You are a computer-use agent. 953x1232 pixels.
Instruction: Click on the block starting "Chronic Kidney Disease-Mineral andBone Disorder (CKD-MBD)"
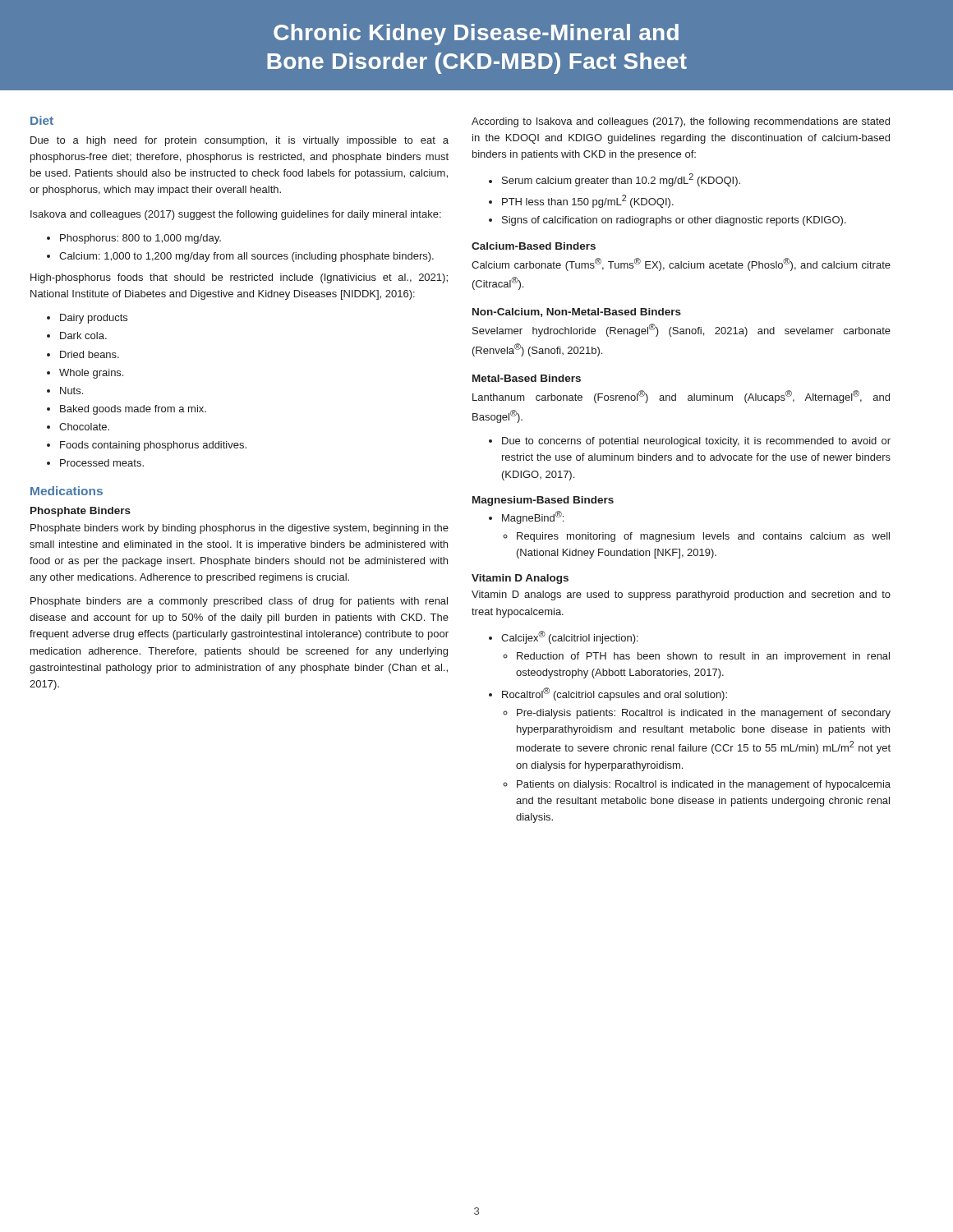(476, 47)
